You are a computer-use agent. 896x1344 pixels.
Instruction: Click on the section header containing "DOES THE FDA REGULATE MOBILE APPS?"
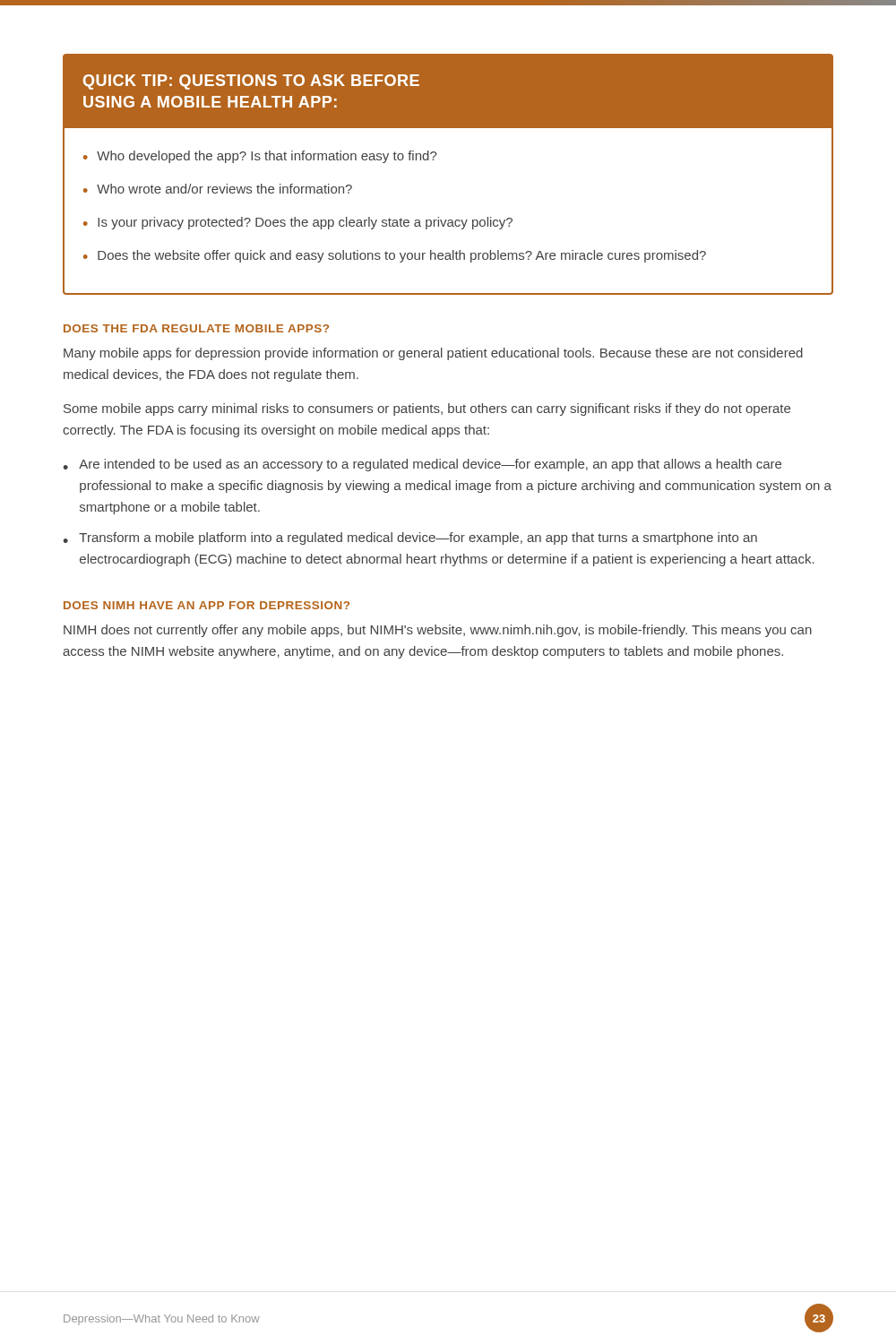click(x=196, y=328)
